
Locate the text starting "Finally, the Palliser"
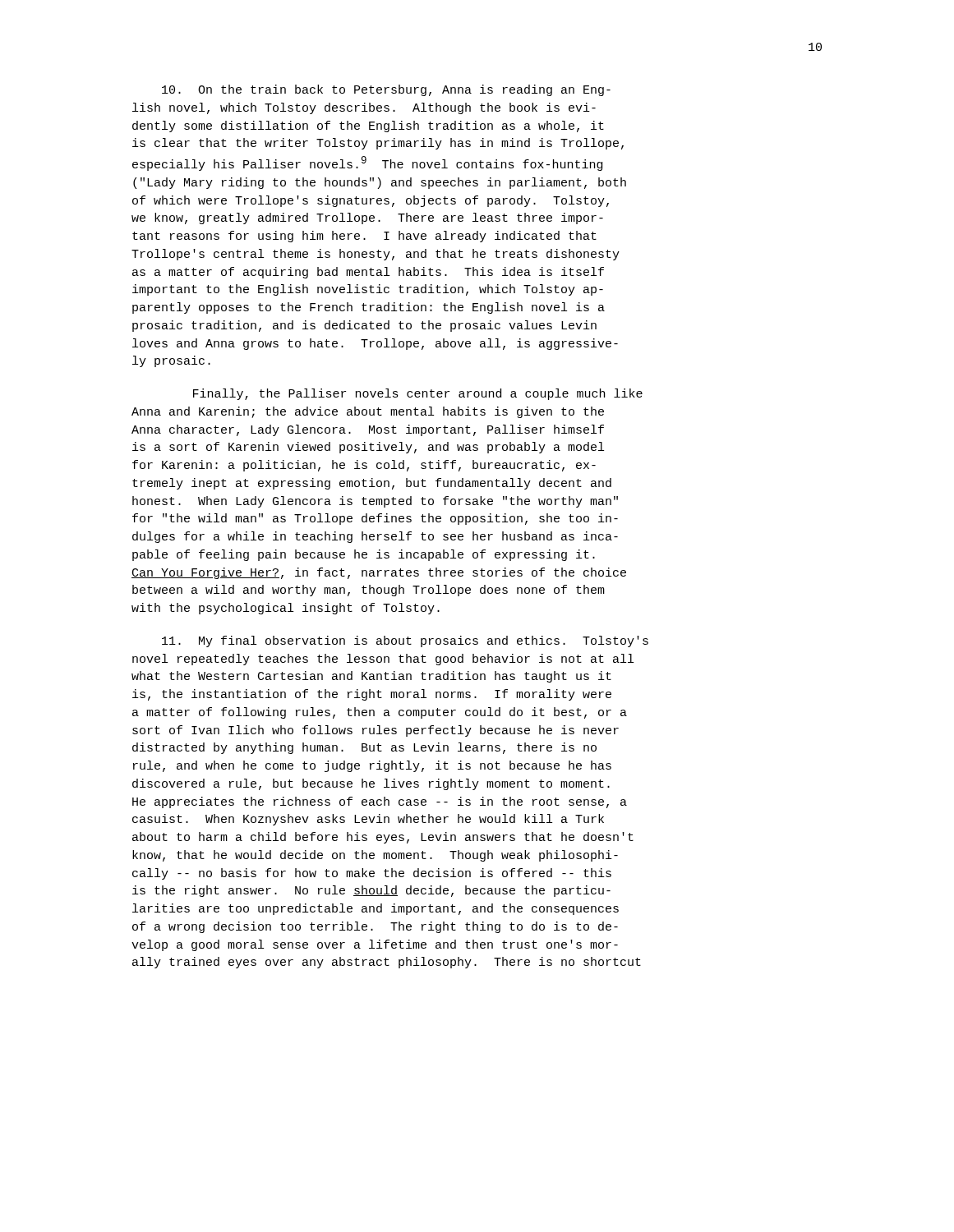click(x=387, y=502)
